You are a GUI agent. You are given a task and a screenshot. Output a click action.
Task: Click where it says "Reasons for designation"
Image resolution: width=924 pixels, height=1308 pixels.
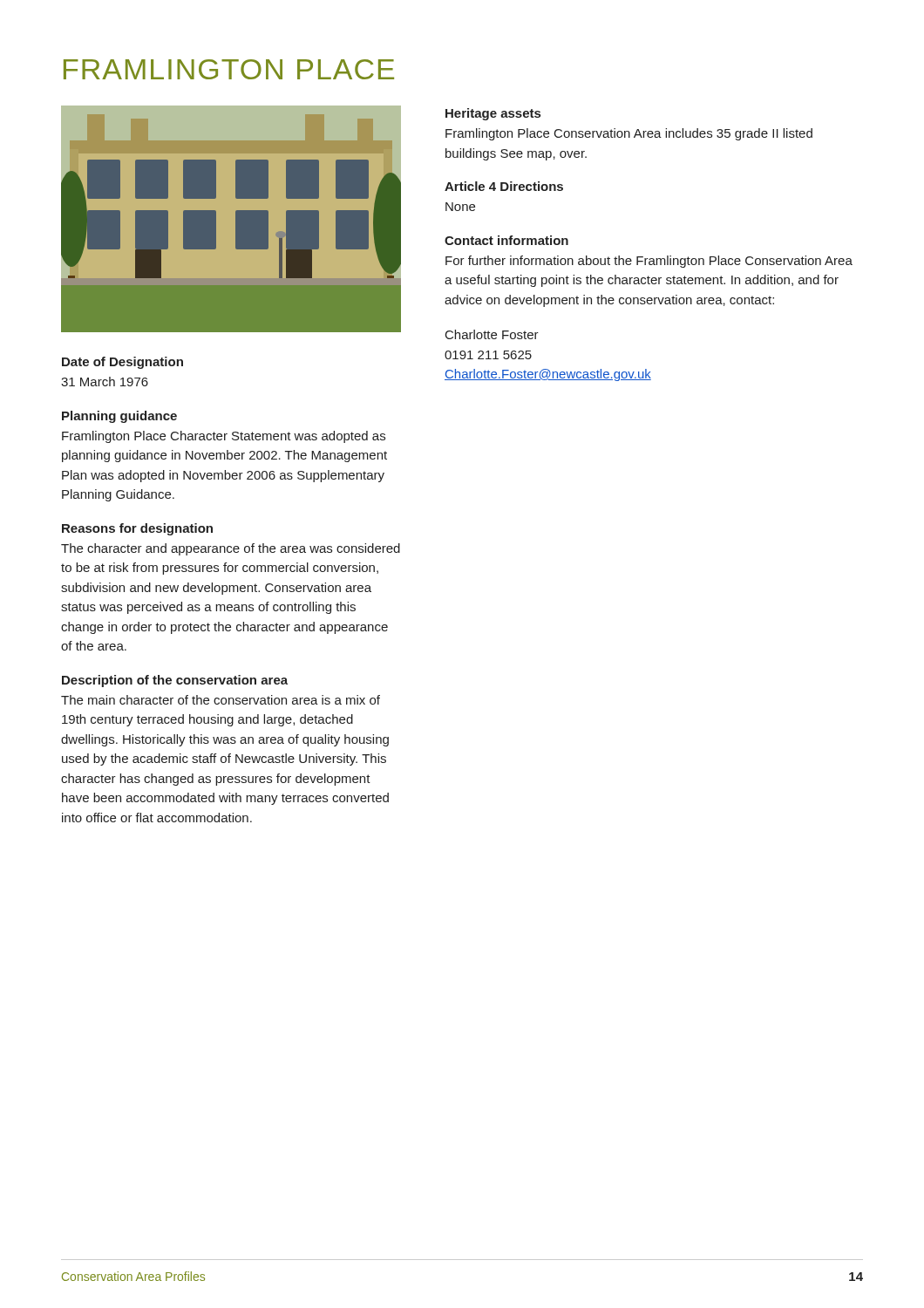point(137,529)
